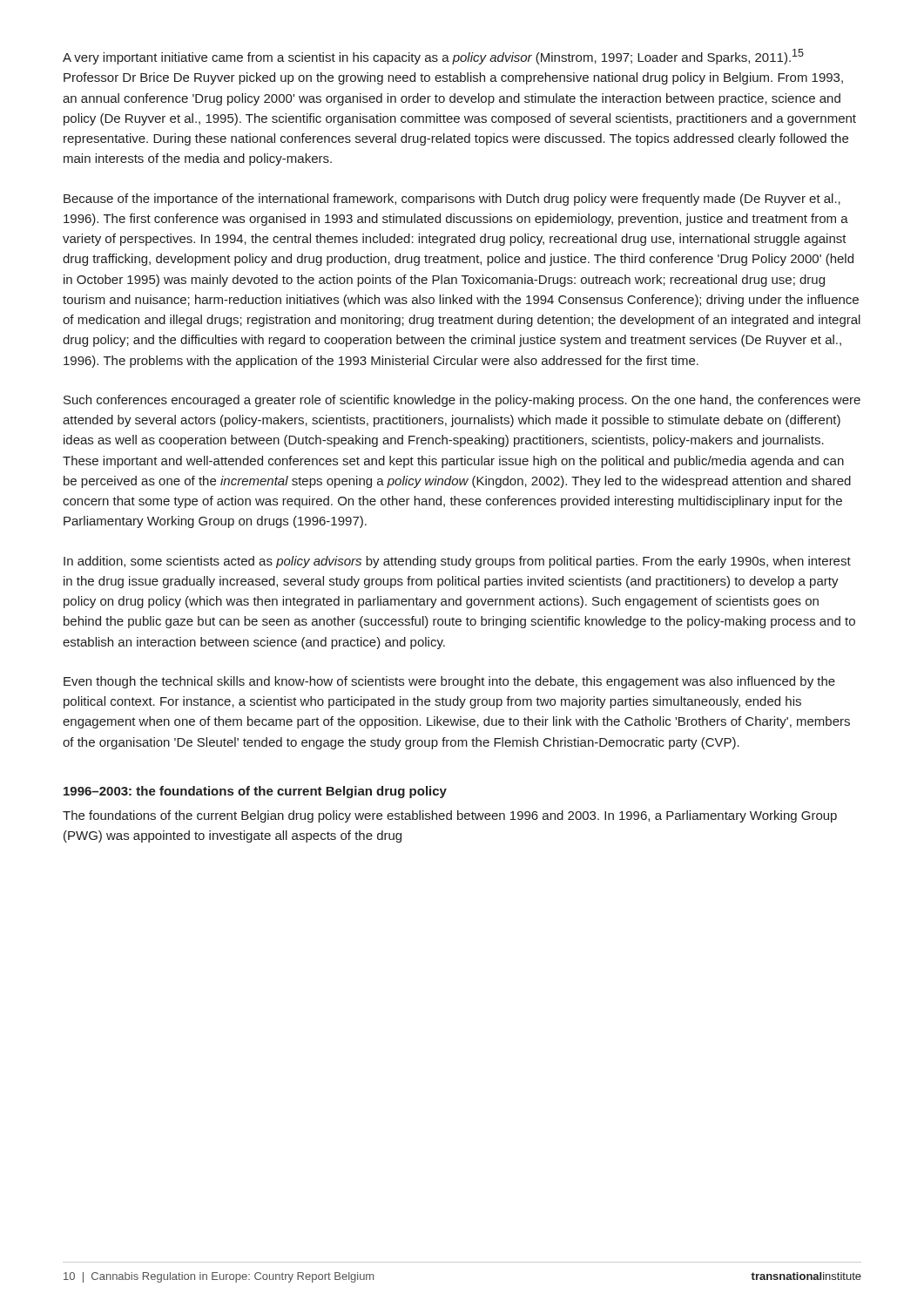Find the text block that reads "Because of the importance of the international framework,"
The height and width of the screenshot is (1307, 924).
tap(462, 279)
